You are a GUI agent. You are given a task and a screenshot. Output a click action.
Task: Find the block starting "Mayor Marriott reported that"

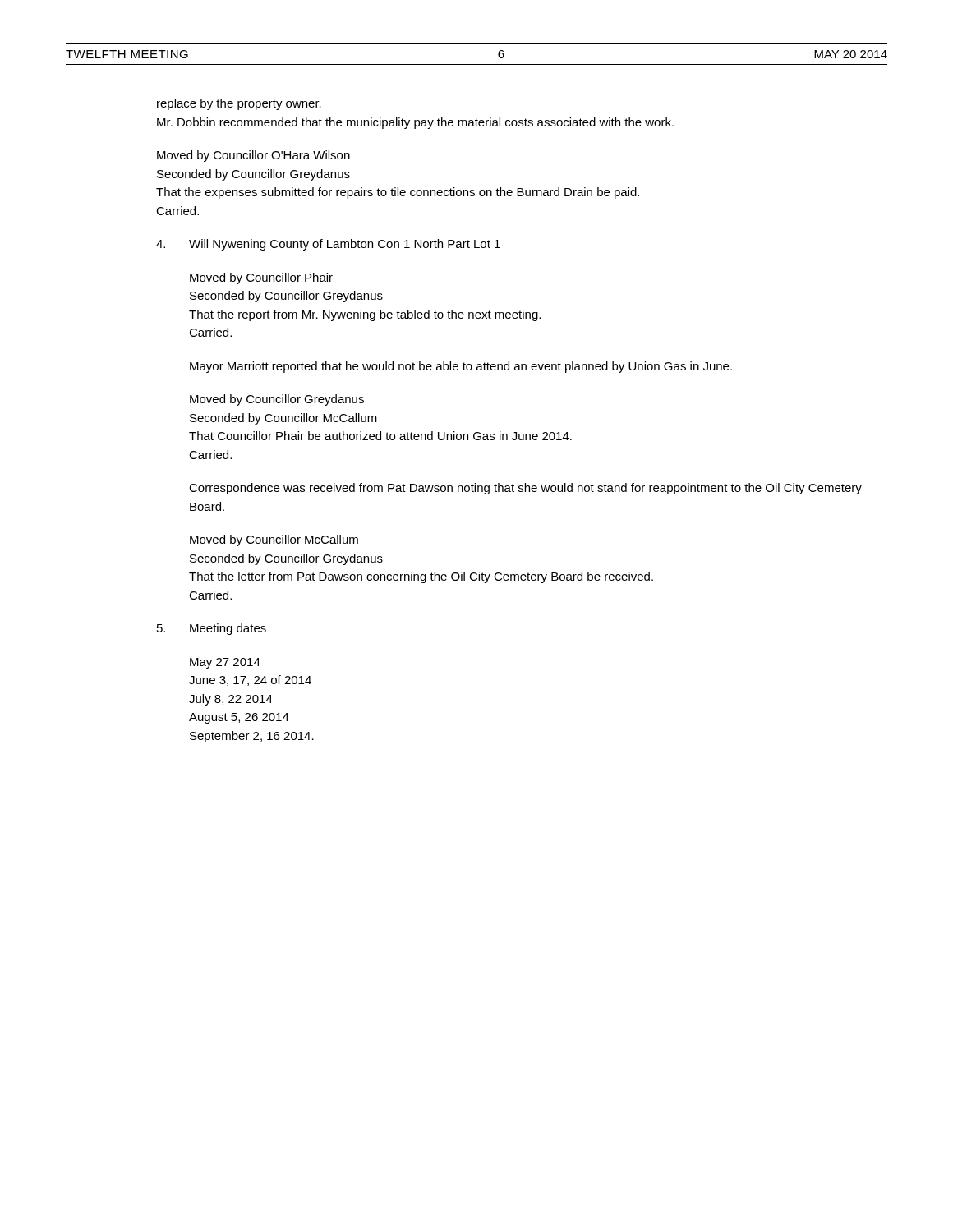pyautogui.click(x=461, y=365)
